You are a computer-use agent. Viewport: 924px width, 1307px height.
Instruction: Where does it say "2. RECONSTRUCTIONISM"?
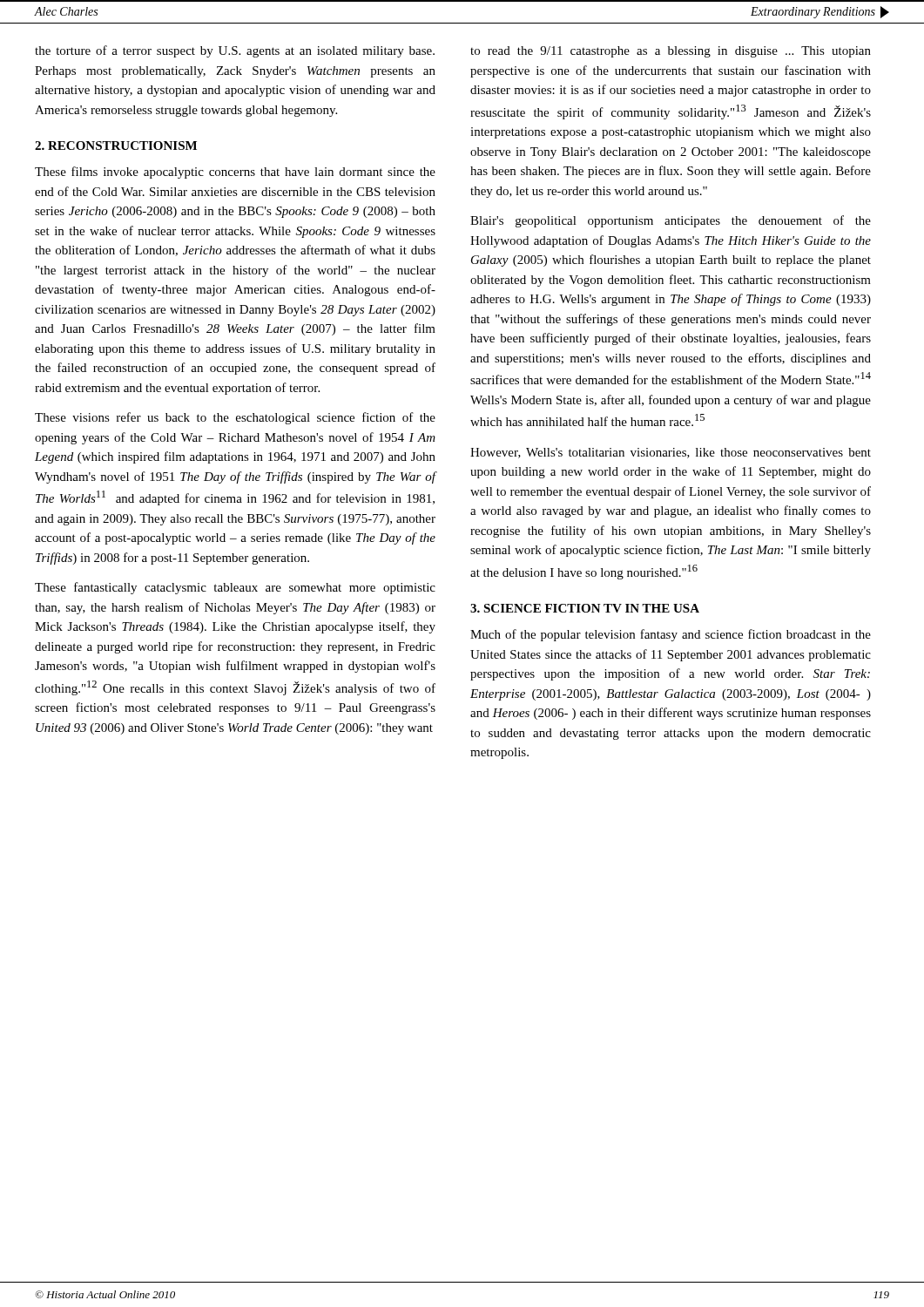point(116,146)
